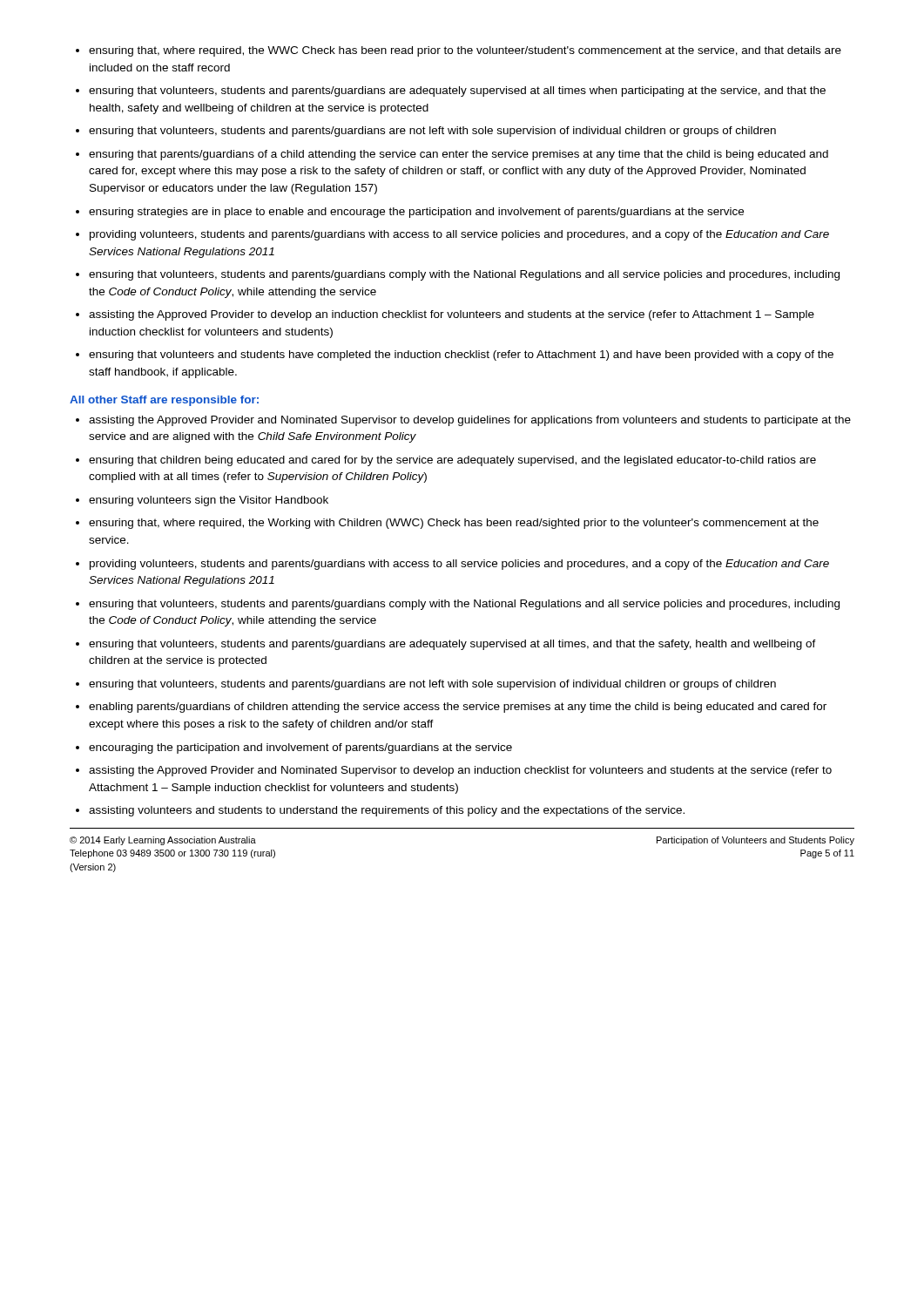924x1307 pixels.
Task: Select the list item that reads "ensuring that children being educated and cared"
Action: tap(472, 468)
